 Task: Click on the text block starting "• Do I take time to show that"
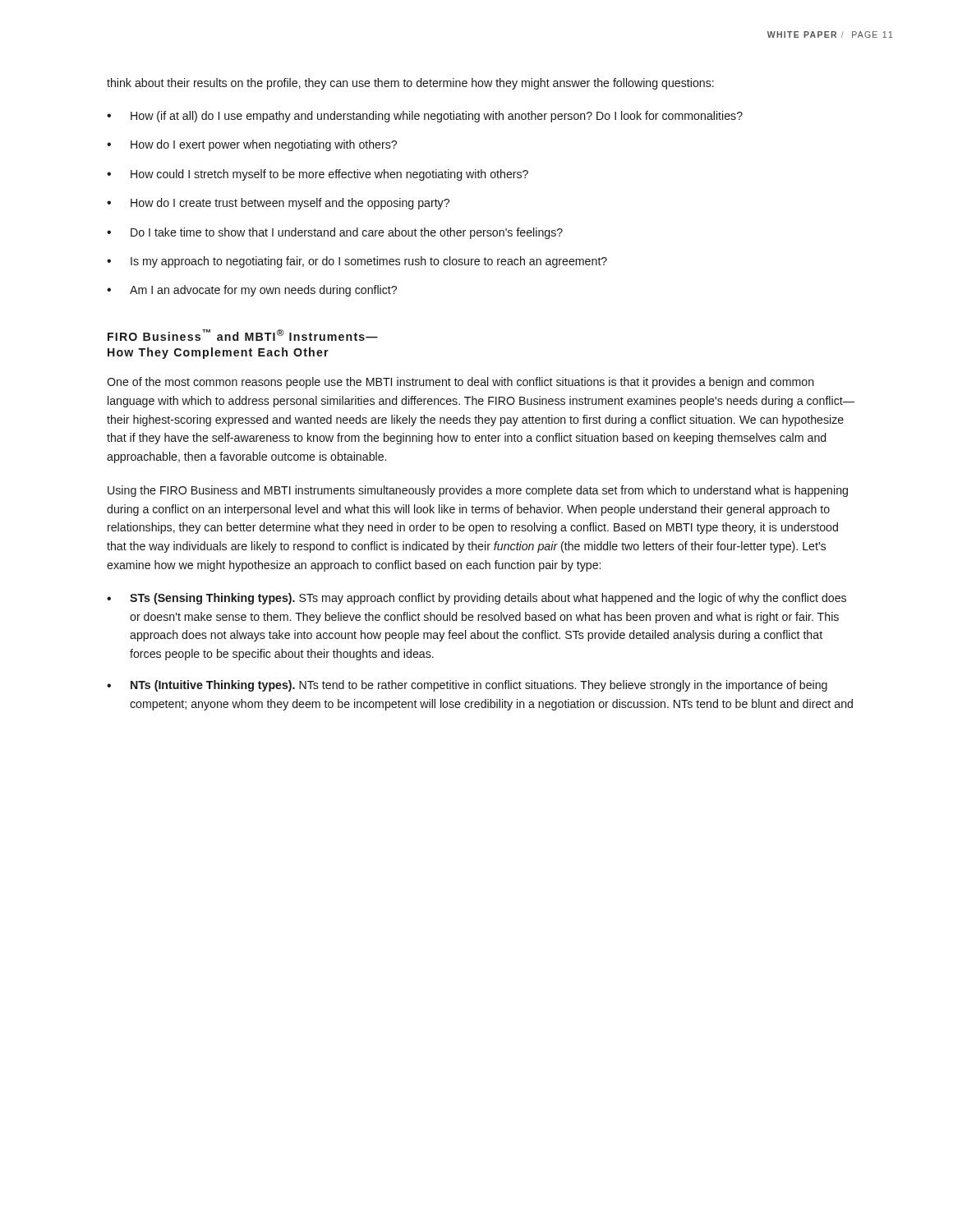pos(335,232)
